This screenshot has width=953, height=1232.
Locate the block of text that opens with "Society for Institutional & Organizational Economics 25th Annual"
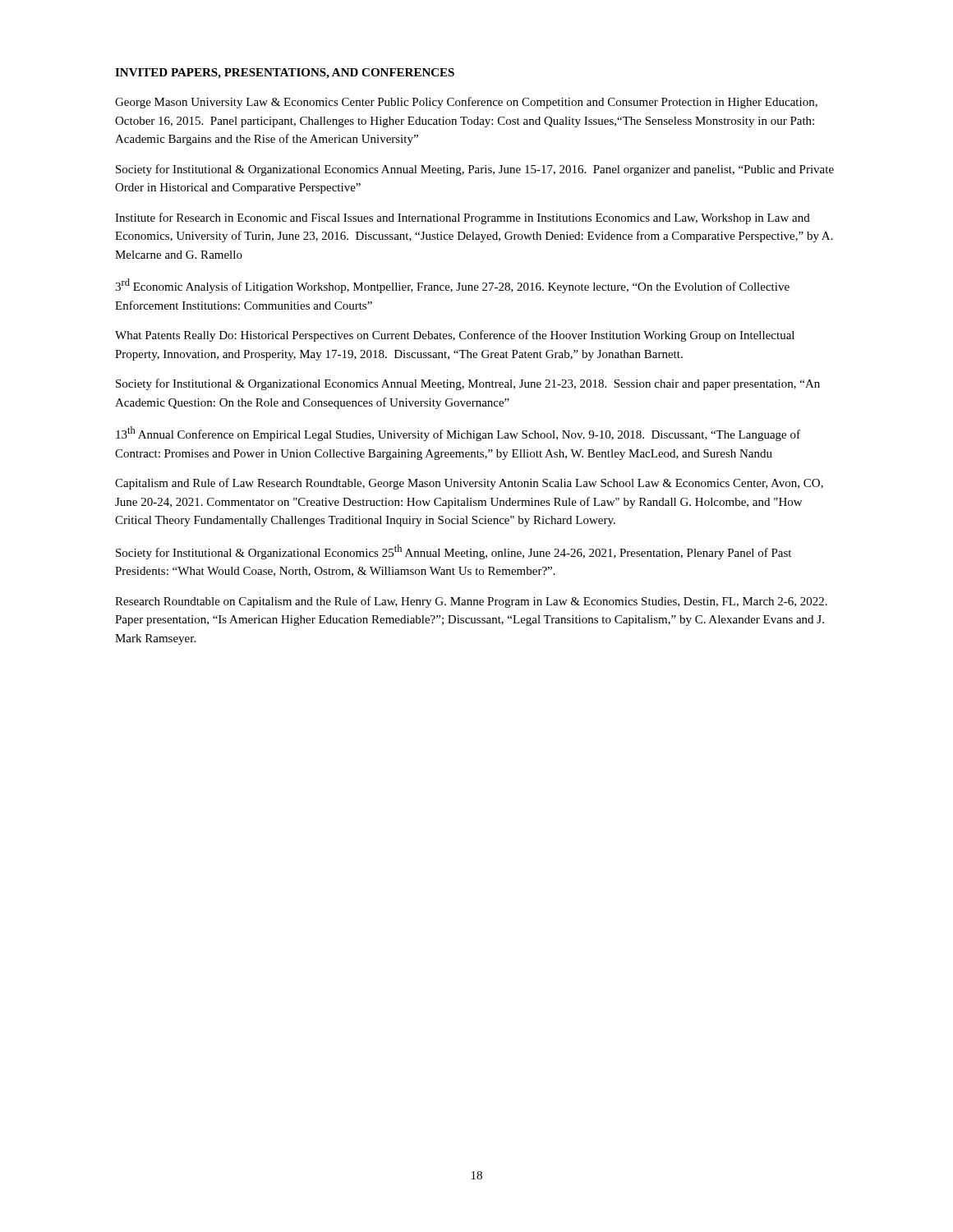(453, 560)
